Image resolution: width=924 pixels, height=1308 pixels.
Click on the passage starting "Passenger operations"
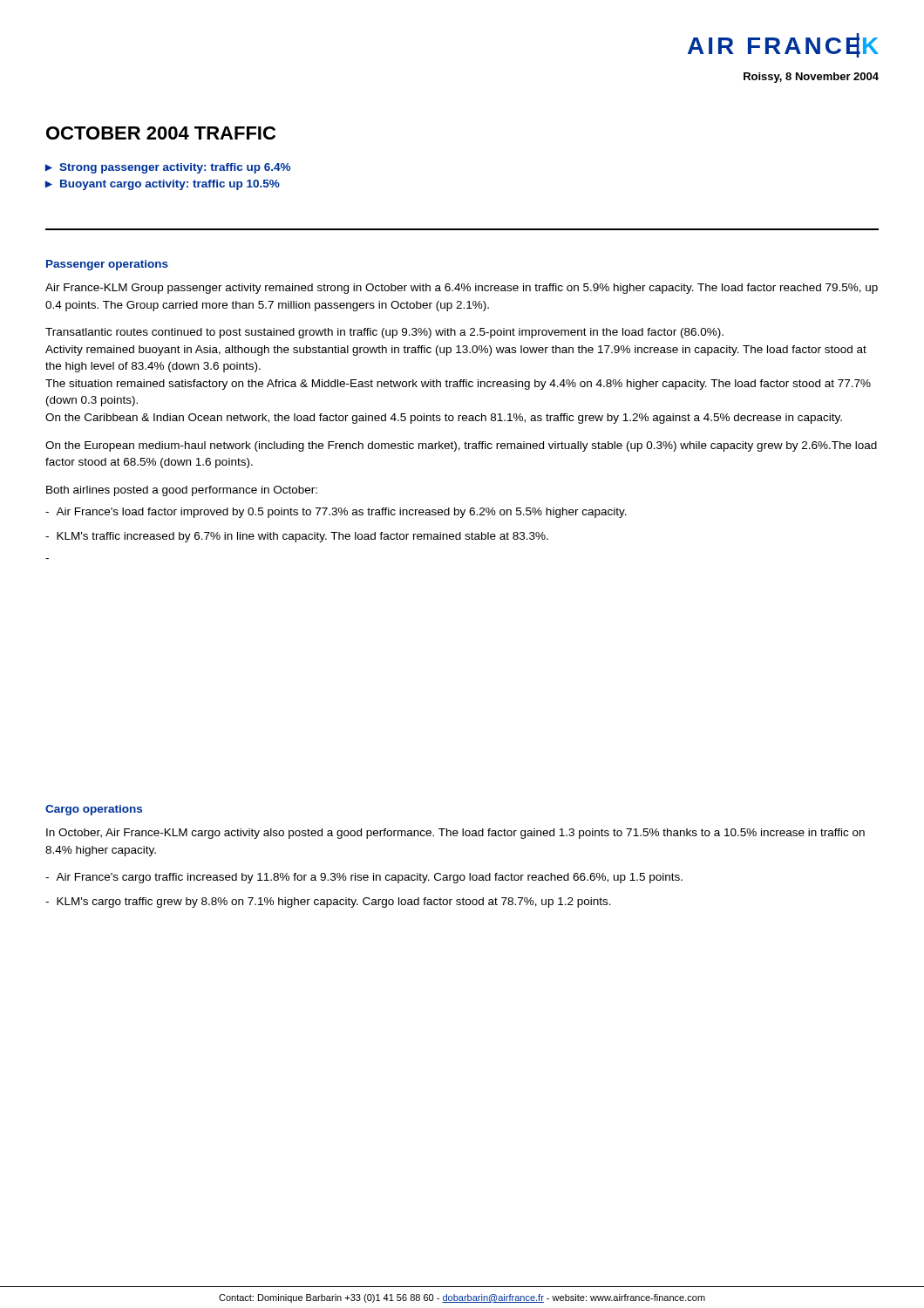107,264
